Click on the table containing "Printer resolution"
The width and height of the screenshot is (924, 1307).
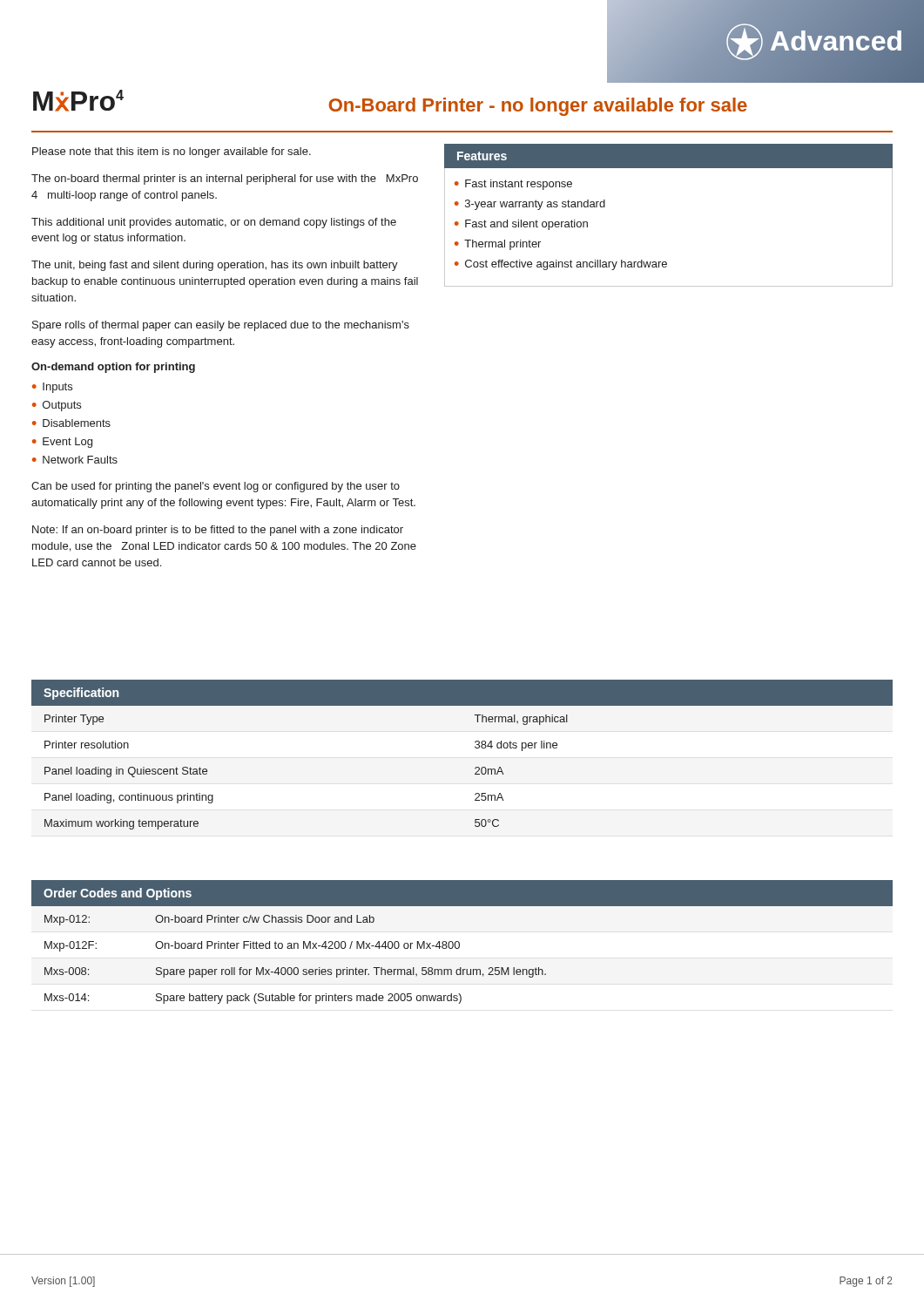point(462,771)
